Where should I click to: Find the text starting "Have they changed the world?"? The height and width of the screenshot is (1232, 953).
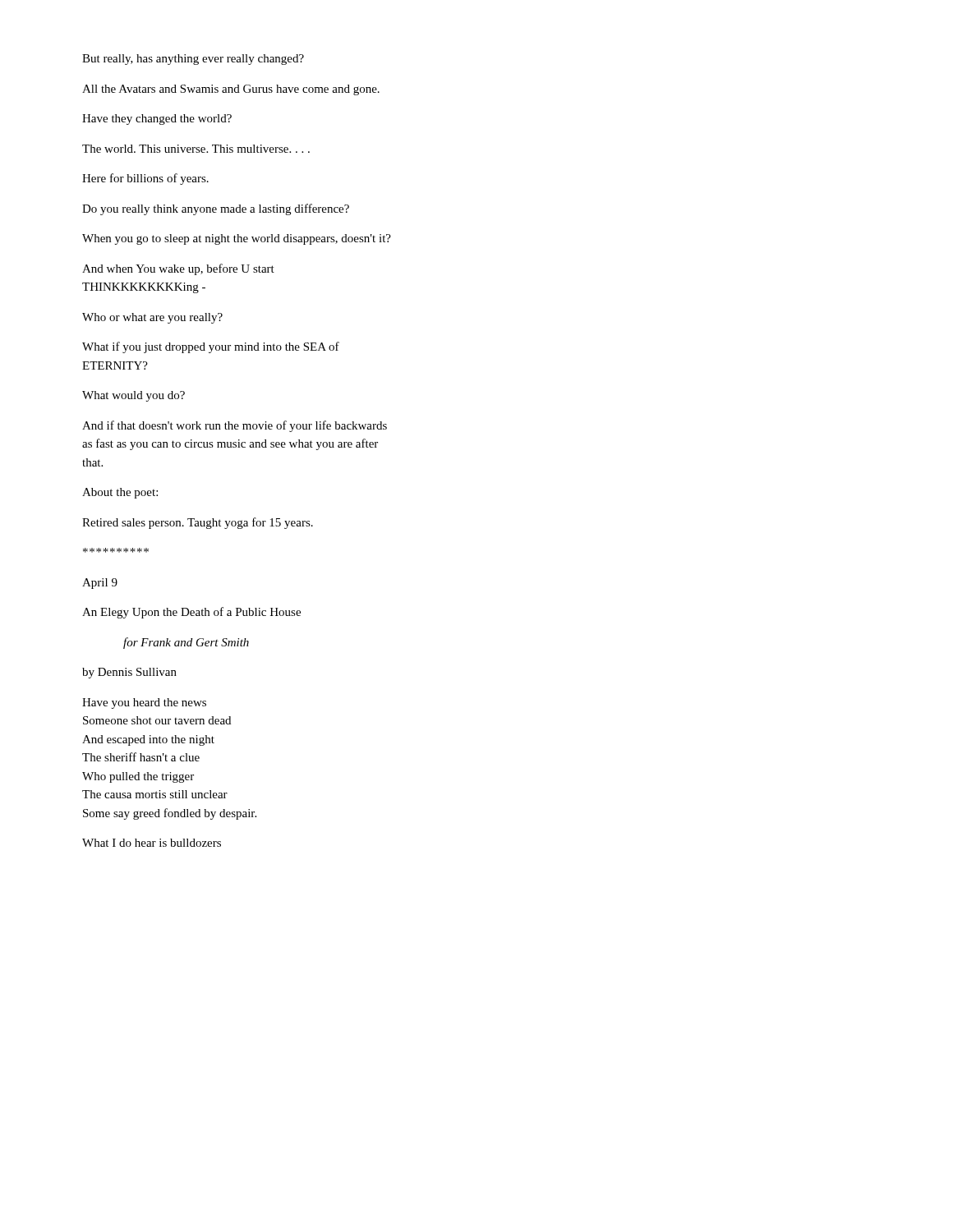[157, 118]
